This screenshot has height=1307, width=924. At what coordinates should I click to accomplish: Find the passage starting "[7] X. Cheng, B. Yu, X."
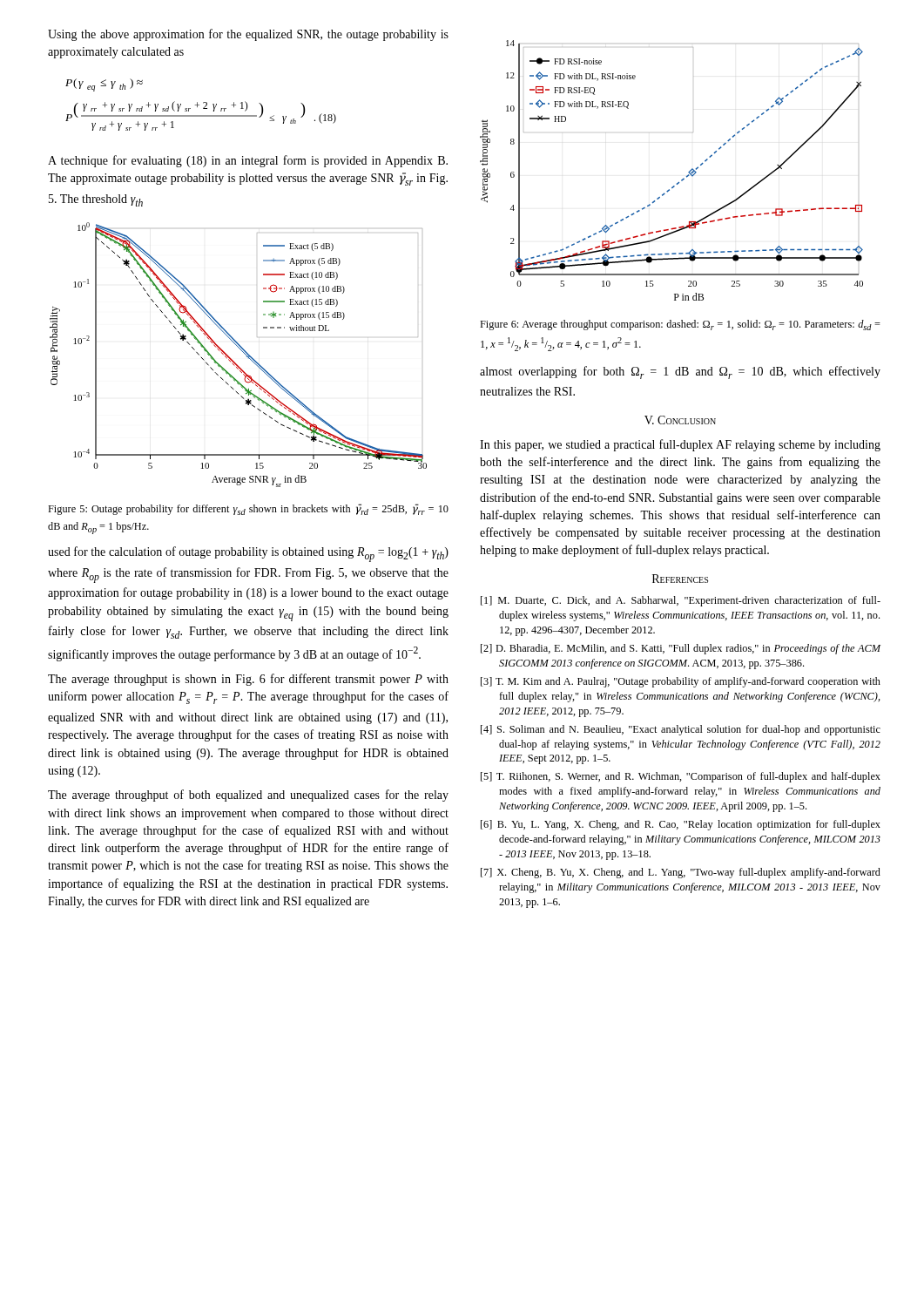[680, 887]
